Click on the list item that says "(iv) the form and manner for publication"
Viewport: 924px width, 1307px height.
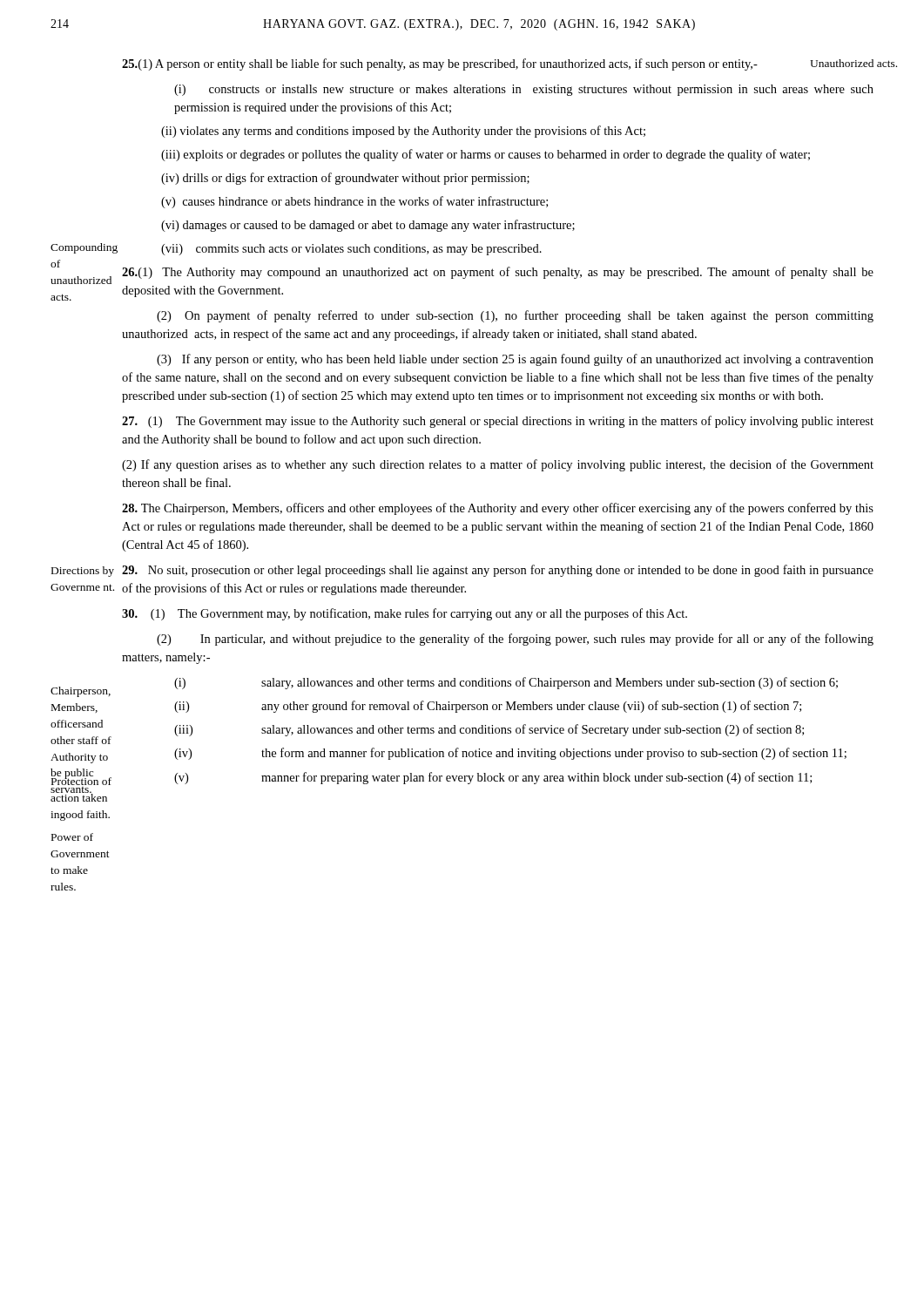485,754
